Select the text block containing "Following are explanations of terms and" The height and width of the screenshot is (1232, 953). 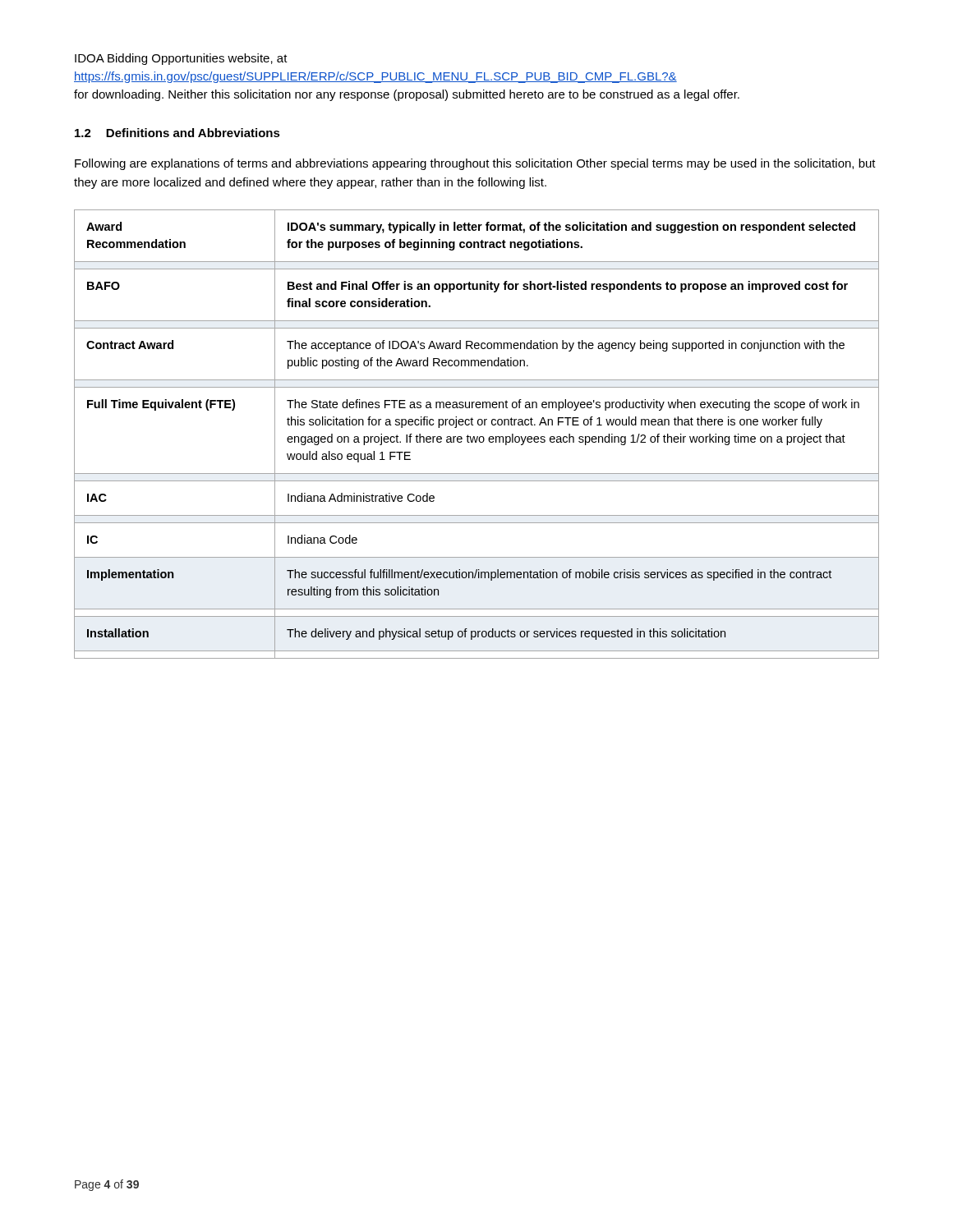click(475, 172)
